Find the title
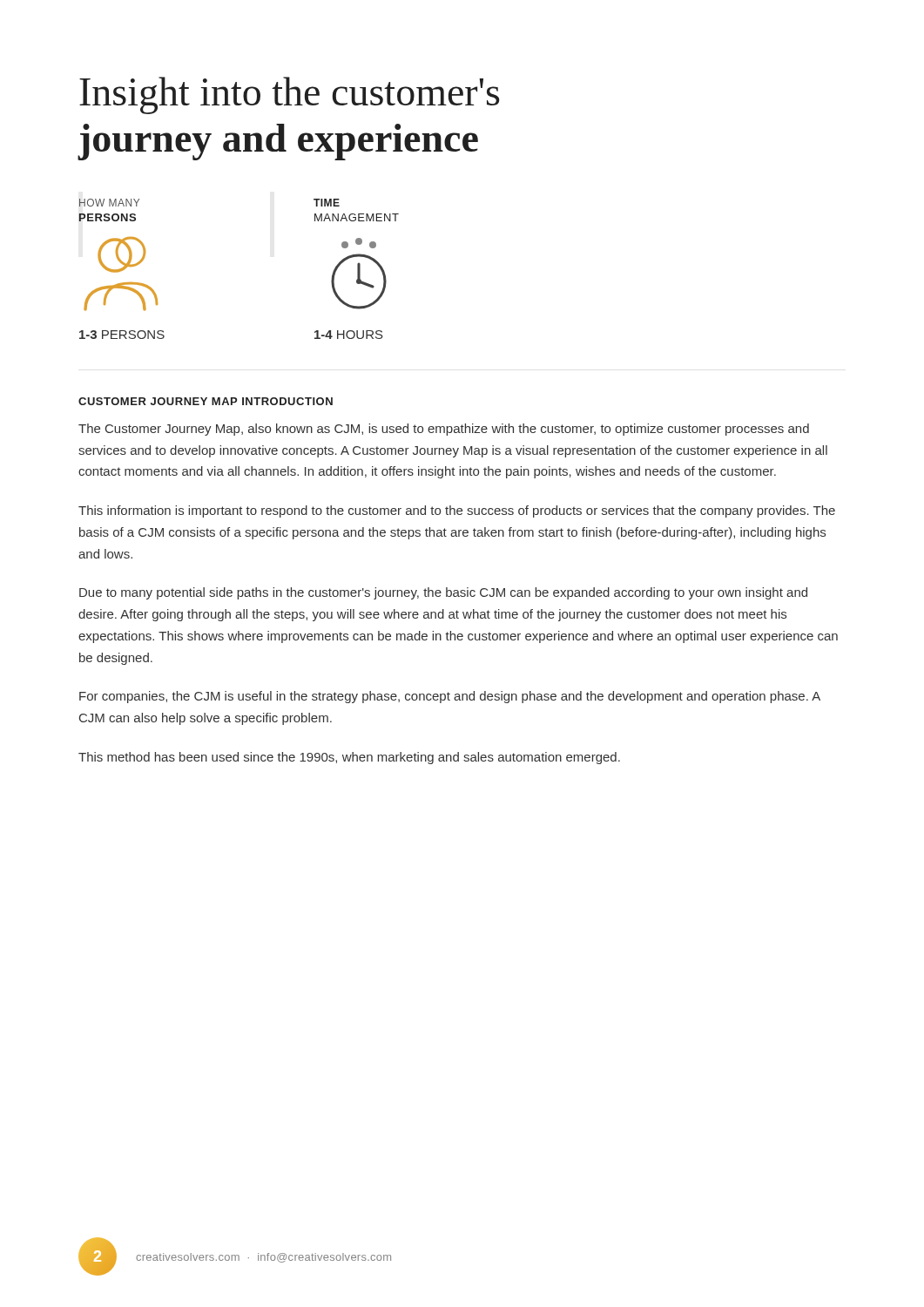This screenshot has height=1307, width=924. (x=462, y=116)
